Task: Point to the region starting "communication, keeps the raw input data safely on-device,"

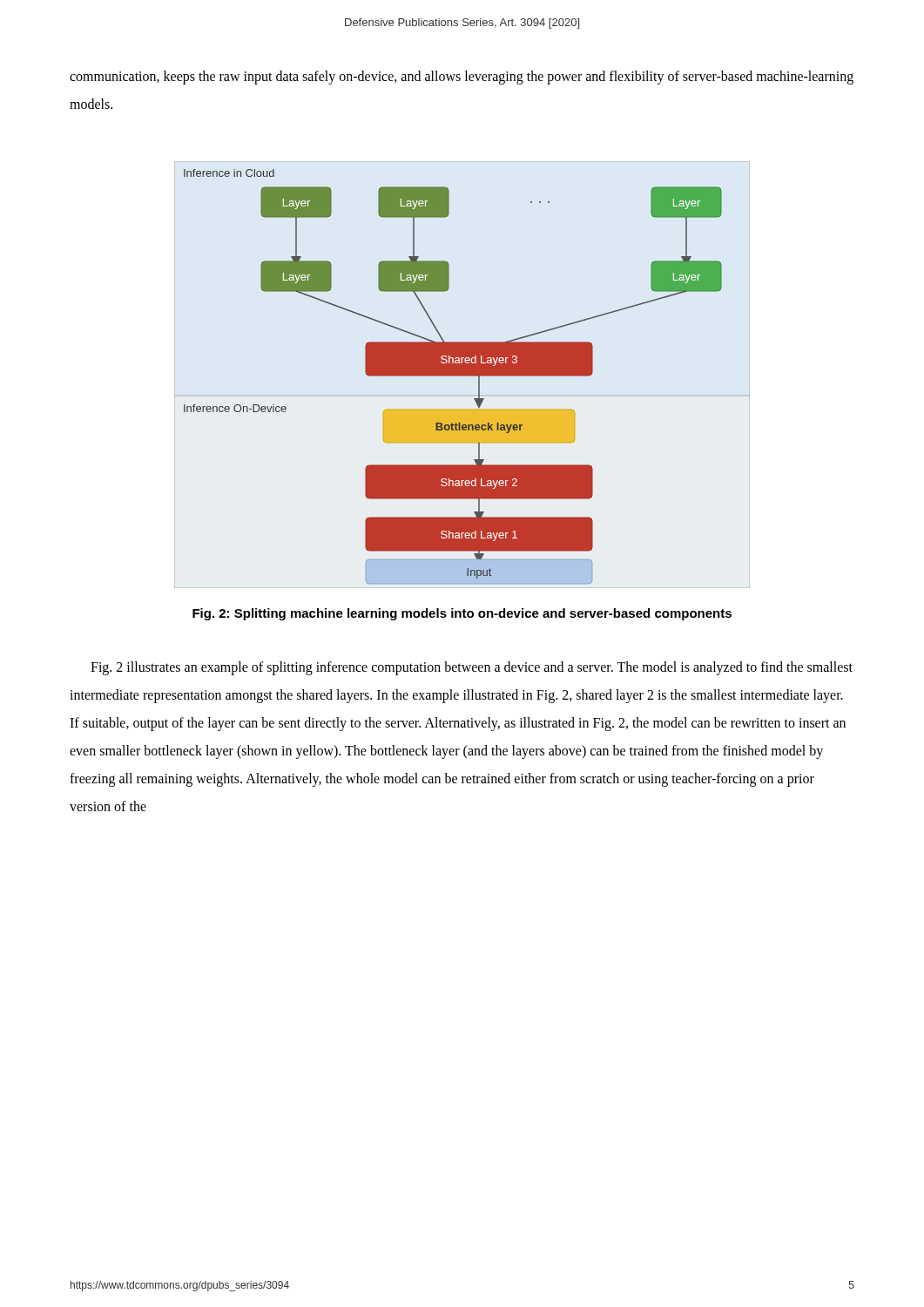Action: tap(462, 90)
